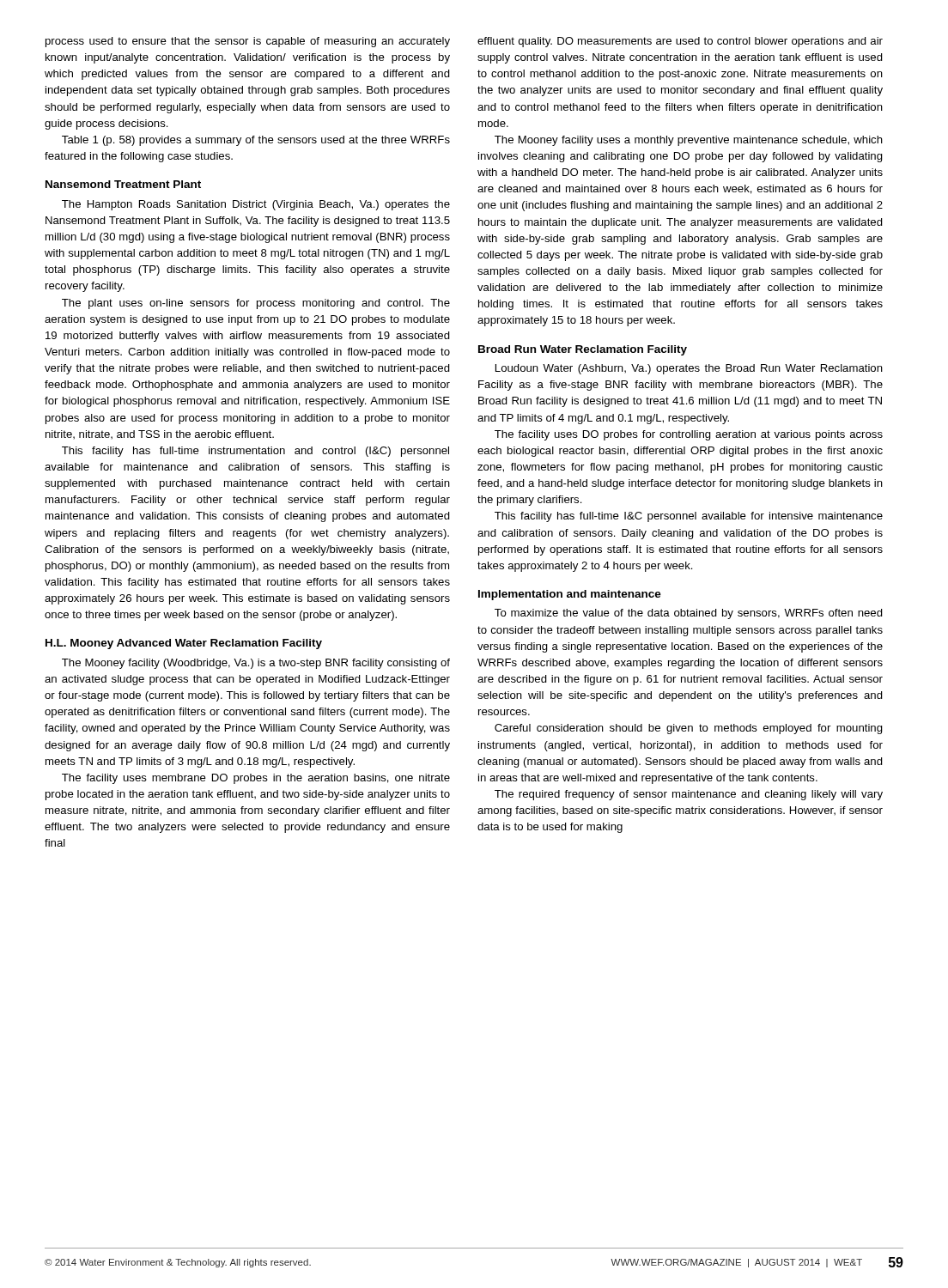948x1288 pixels.
Task: Point to the element starting "Implementation and maintenance"
Action: point(569,594)
